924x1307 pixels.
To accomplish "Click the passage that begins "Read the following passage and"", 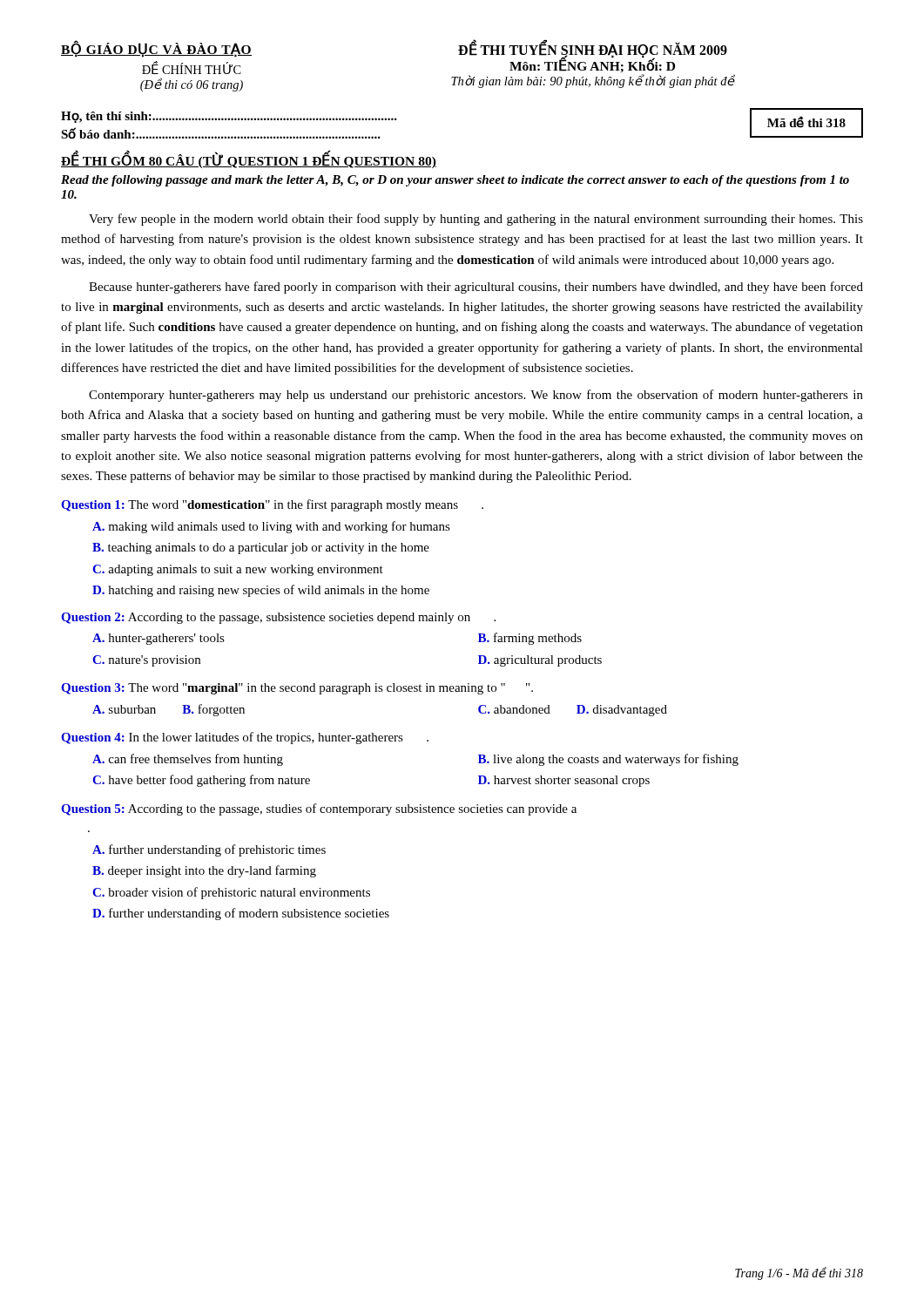I will click(x=455, y=187).
